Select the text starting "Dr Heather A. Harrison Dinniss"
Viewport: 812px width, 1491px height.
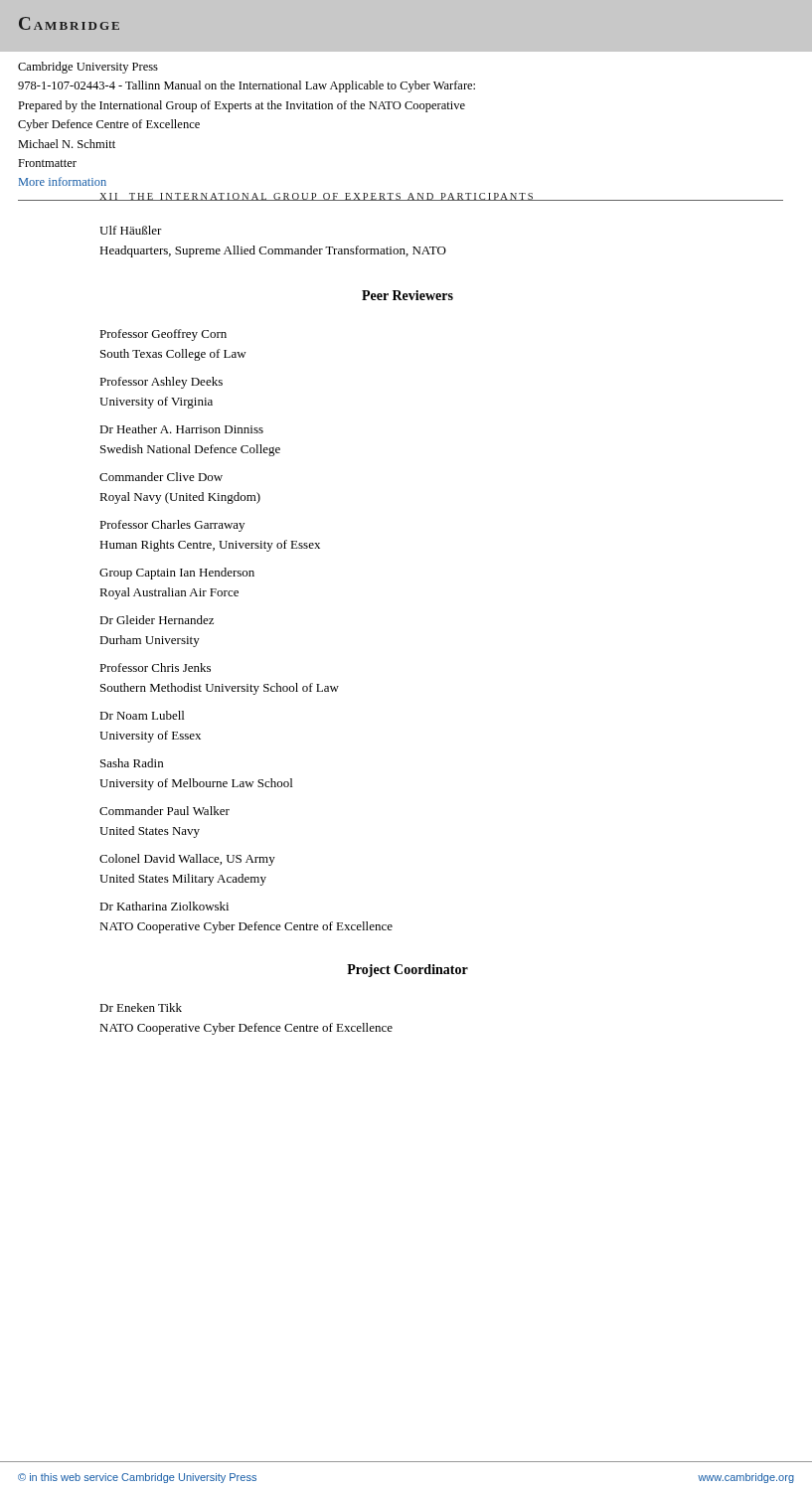(x=190, y=439)
